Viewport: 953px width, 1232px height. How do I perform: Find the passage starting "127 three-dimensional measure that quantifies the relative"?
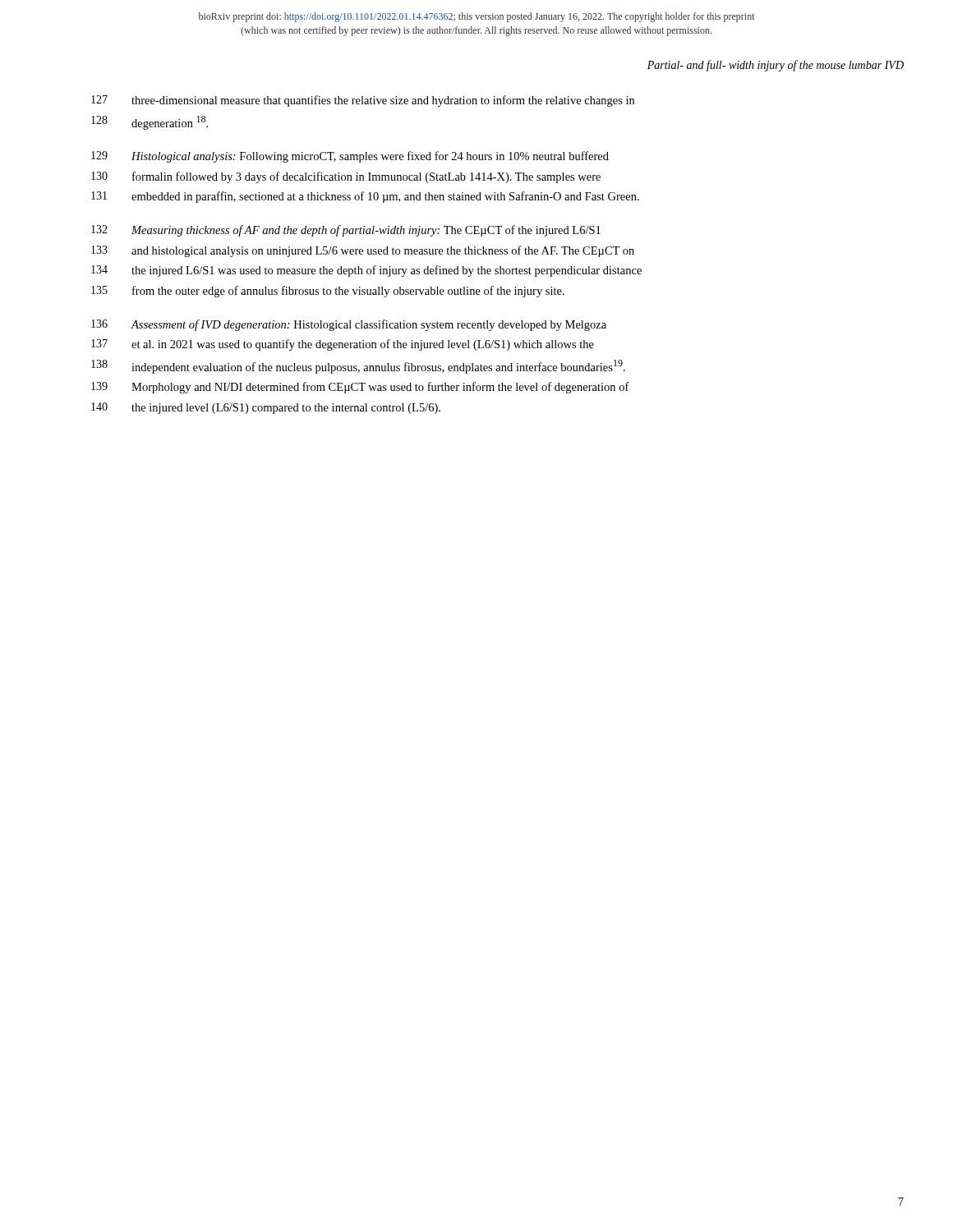(476, 112)
